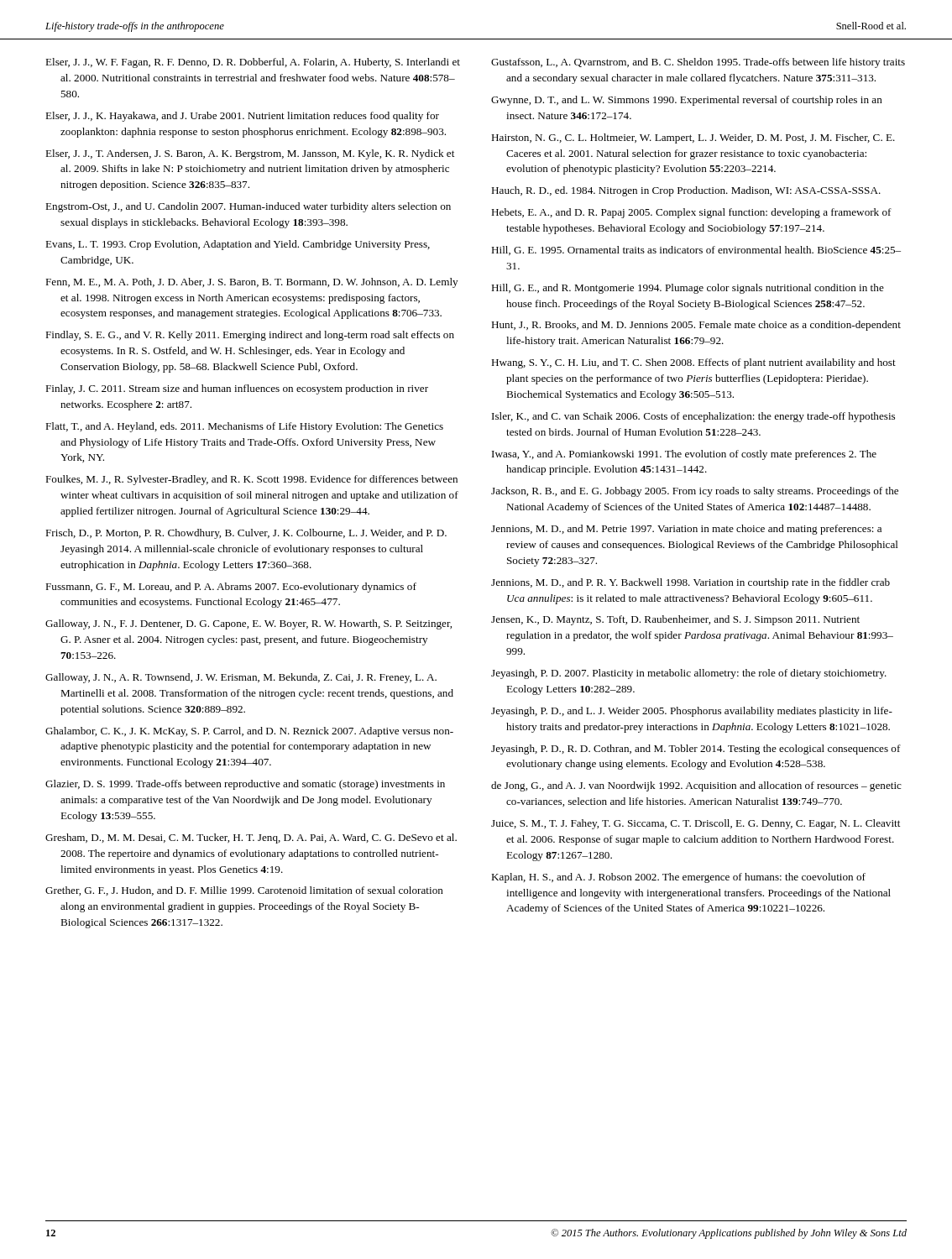Point to the block beginning "Frisch, D., P. Morton, P. R. Chowdhury, B."
This screenshot has width=952, height=1259.
246,548
